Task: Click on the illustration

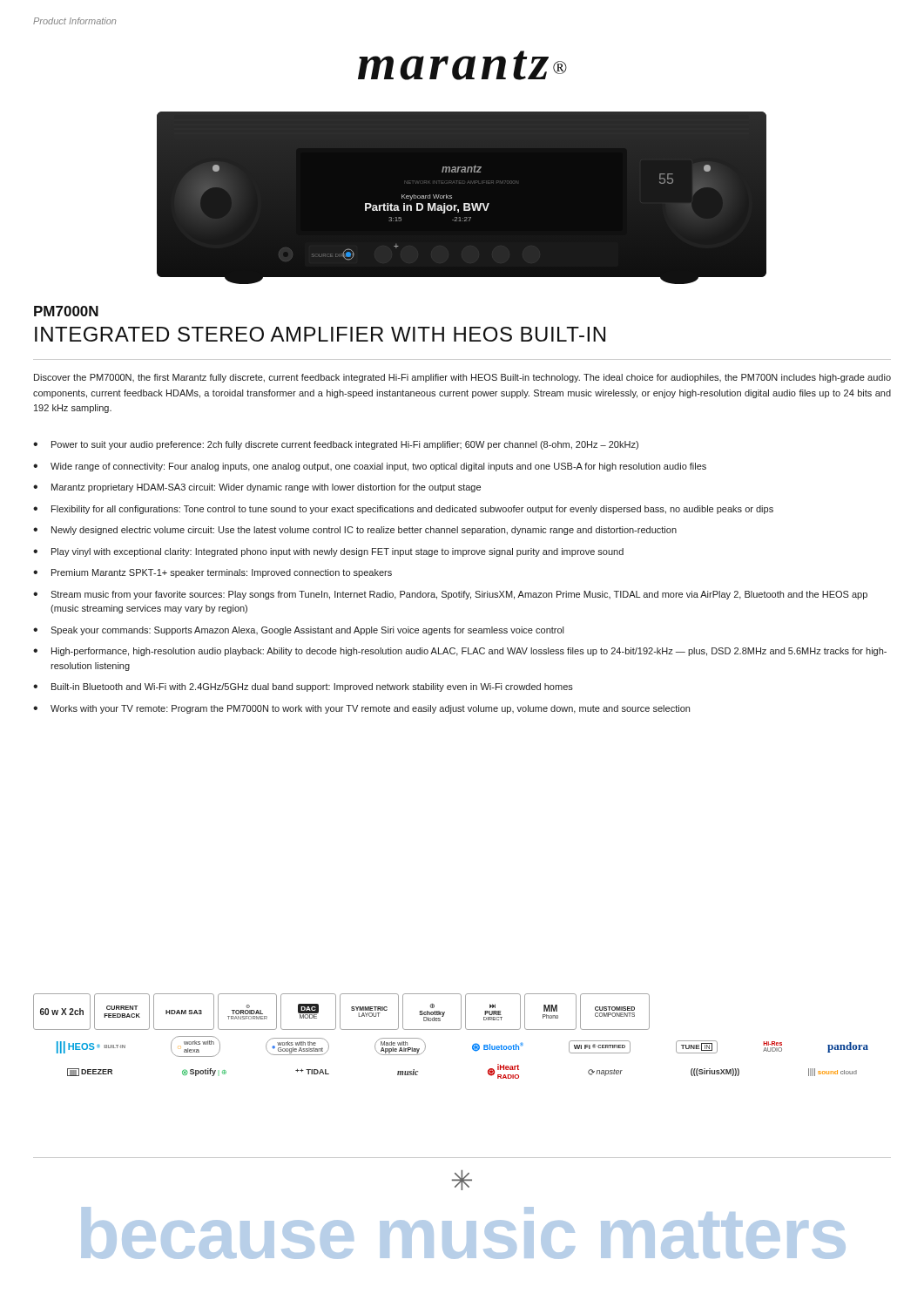Action: click(x=462, y=1181)
